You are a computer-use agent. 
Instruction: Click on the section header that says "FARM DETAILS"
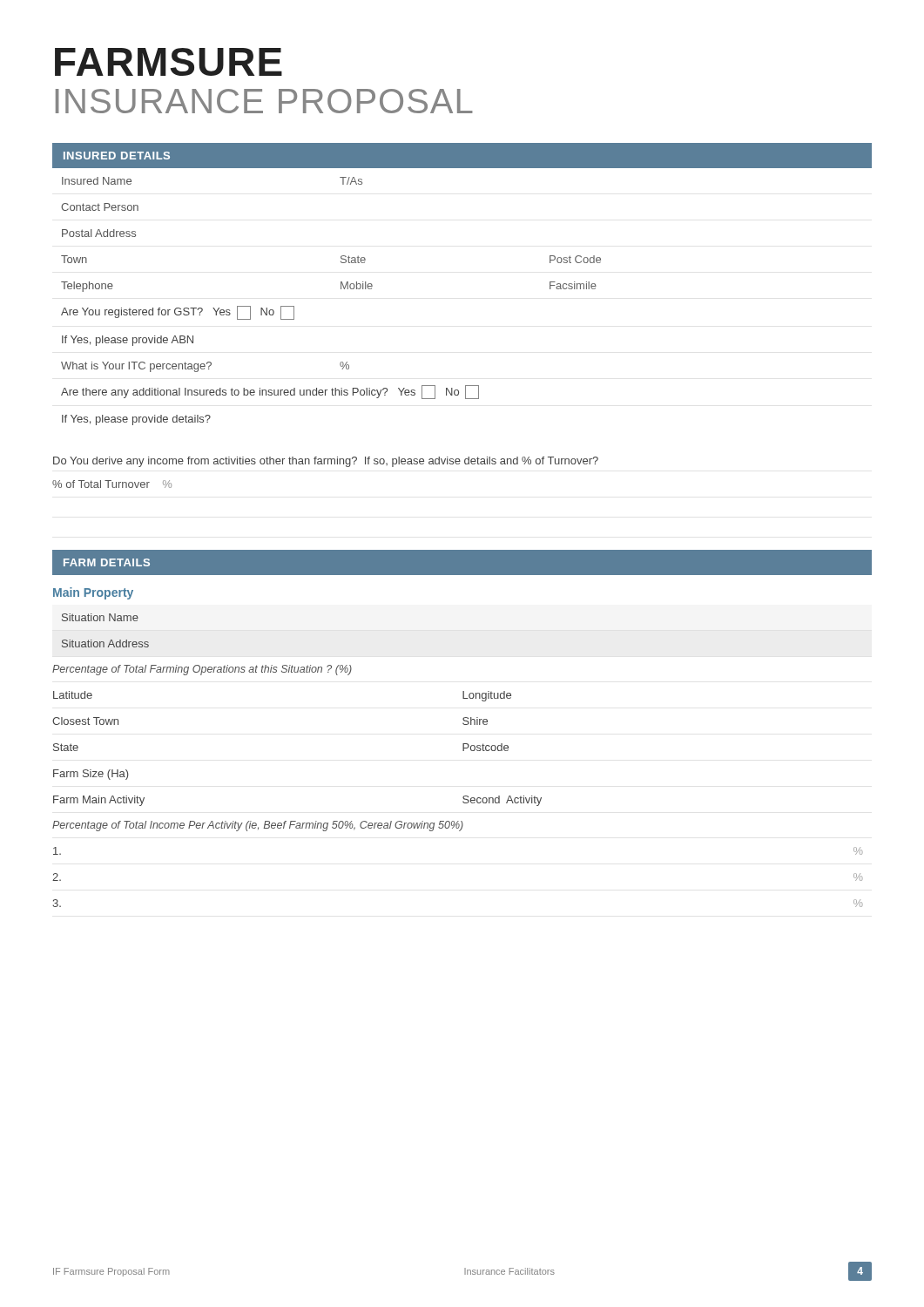coord(107,562)
